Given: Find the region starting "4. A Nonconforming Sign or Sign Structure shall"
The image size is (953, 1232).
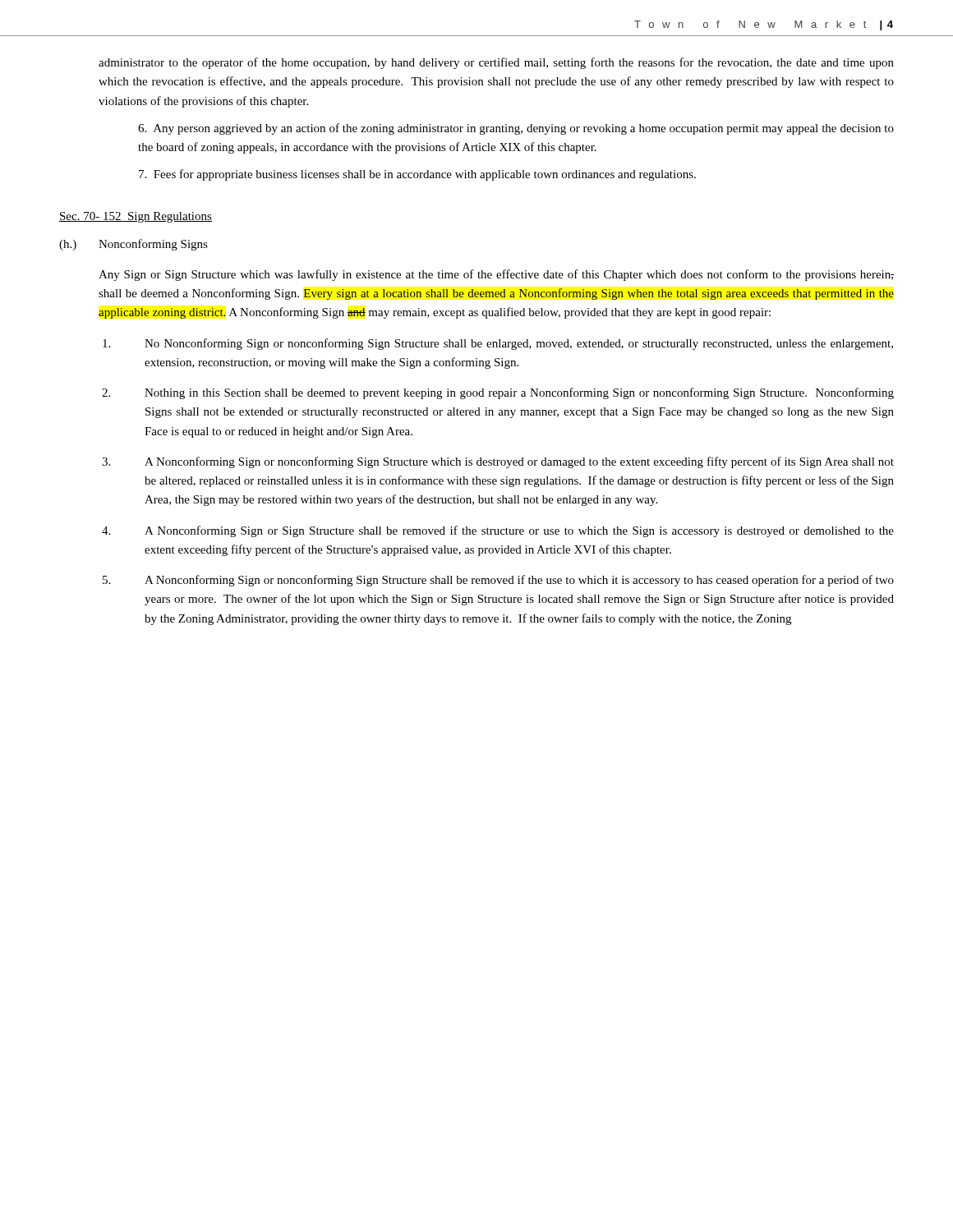Looking at the screenshot, I should point(496,540).
